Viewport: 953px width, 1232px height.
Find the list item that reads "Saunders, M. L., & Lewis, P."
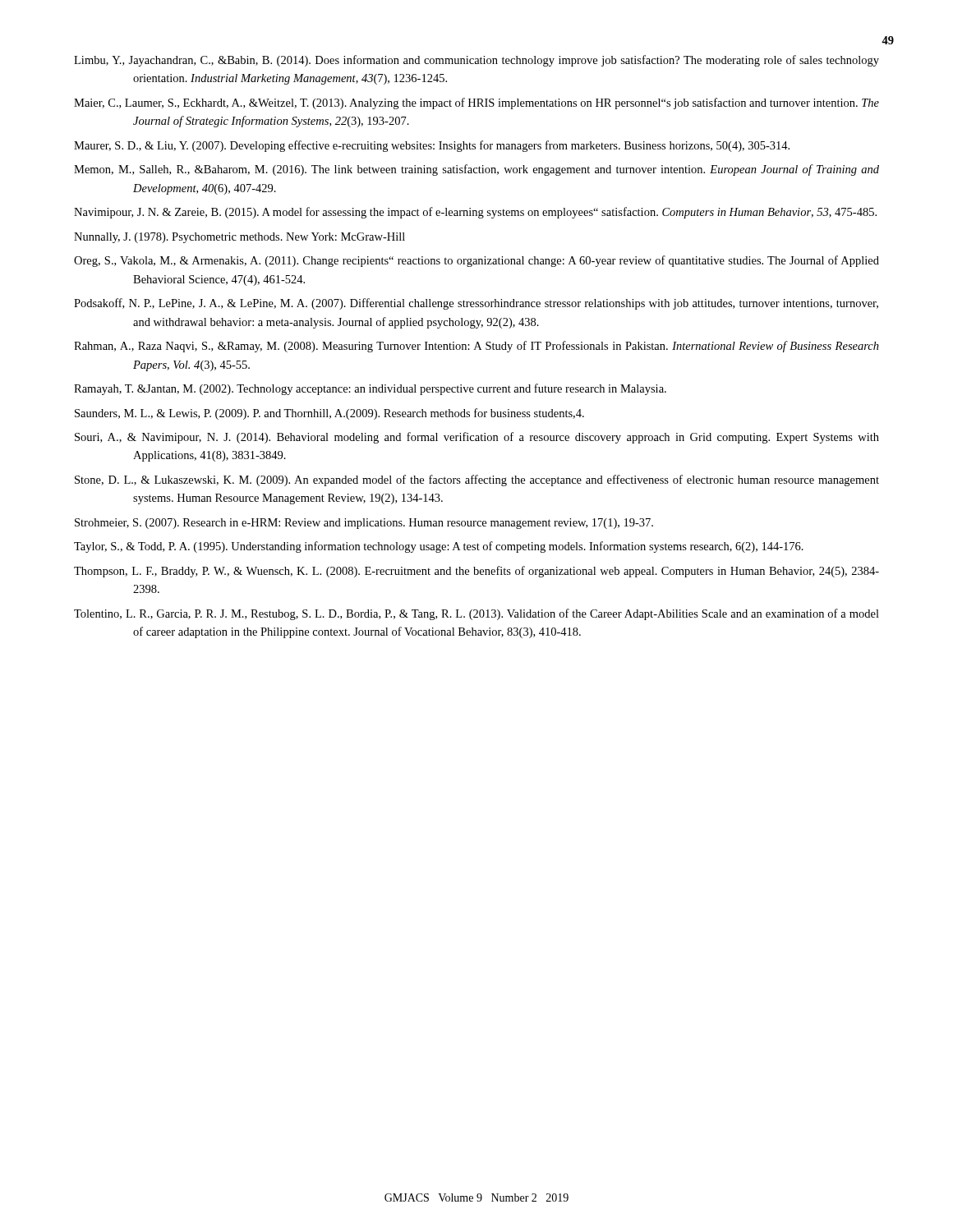[329, 413]
